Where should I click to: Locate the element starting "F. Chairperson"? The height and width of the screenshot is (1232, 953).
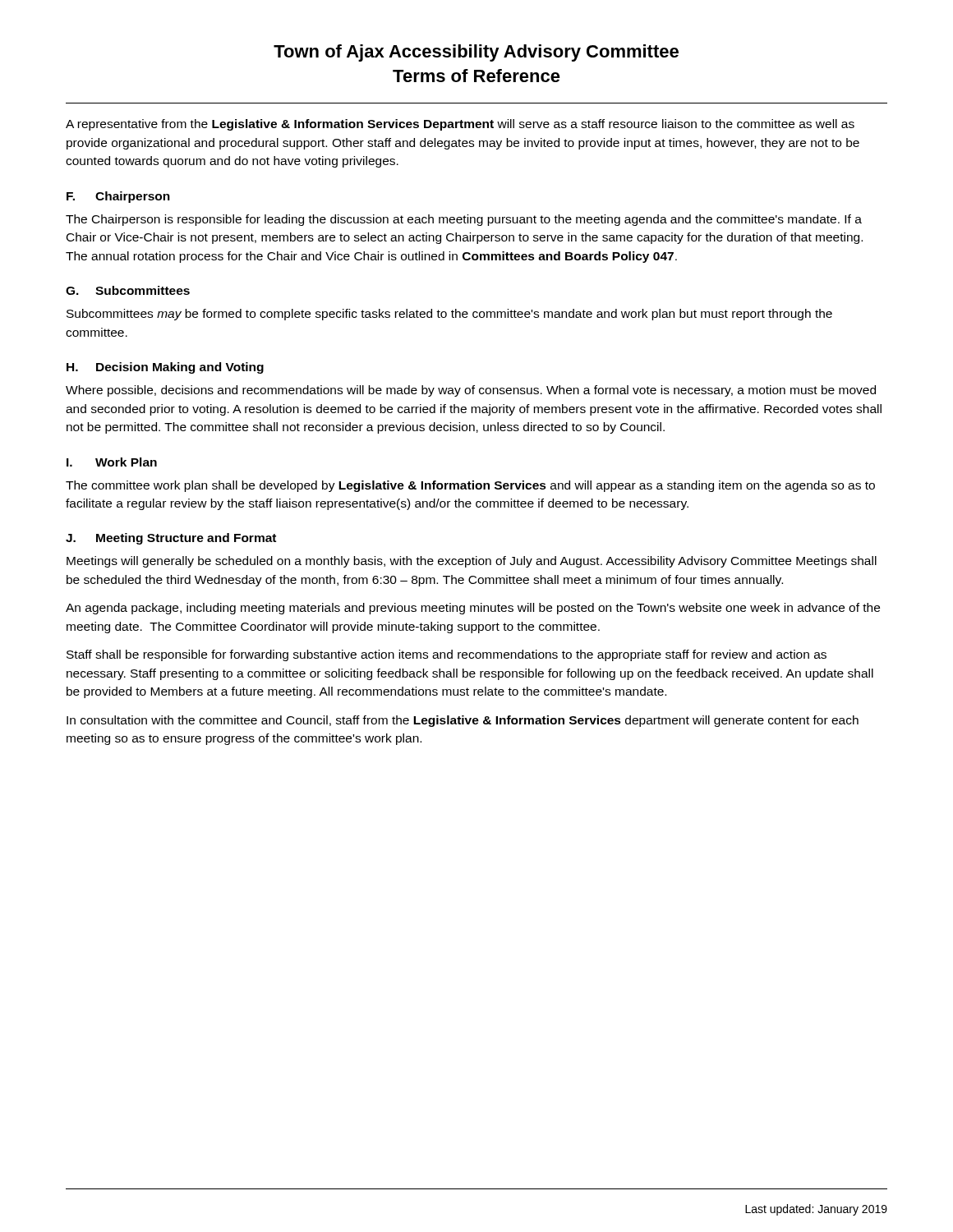tap(118, 196)
